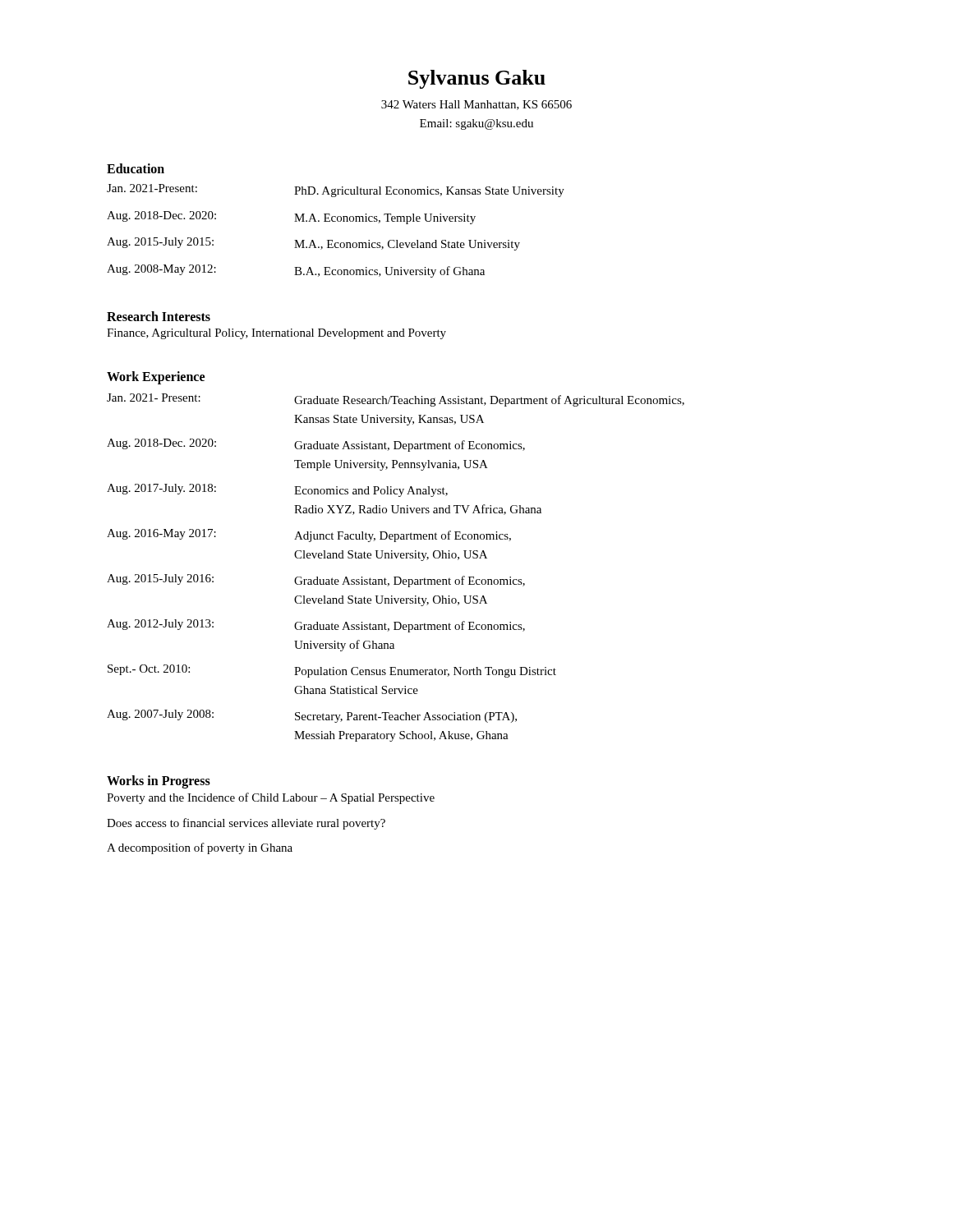
Task: Point to the block beginning "Aug. 2007-July 2008: Secretary, Parent-Teacher"
Action: point(476,726)
